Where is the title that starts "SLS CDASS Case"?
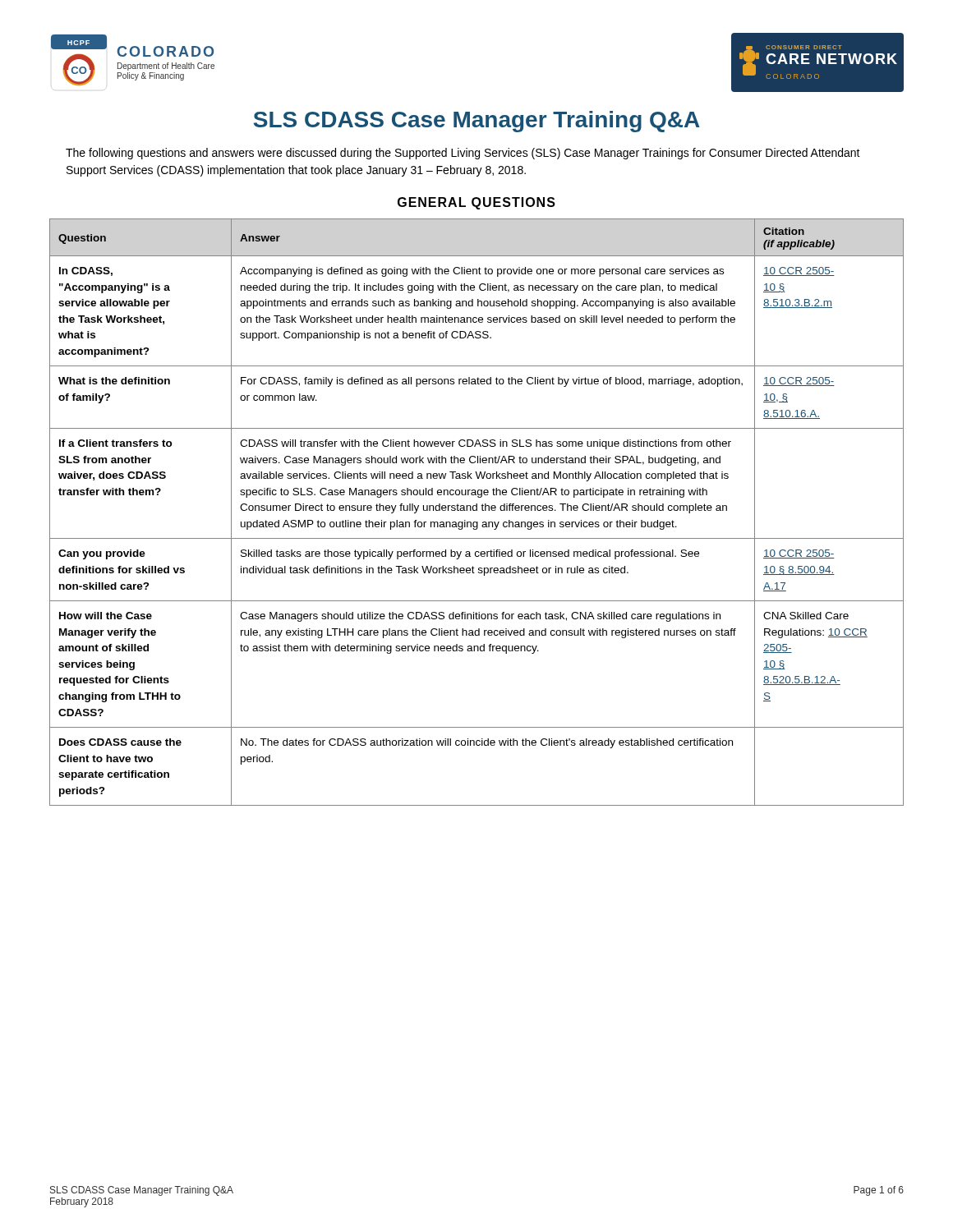953x1232 pixels. click(x=476, y=120)
